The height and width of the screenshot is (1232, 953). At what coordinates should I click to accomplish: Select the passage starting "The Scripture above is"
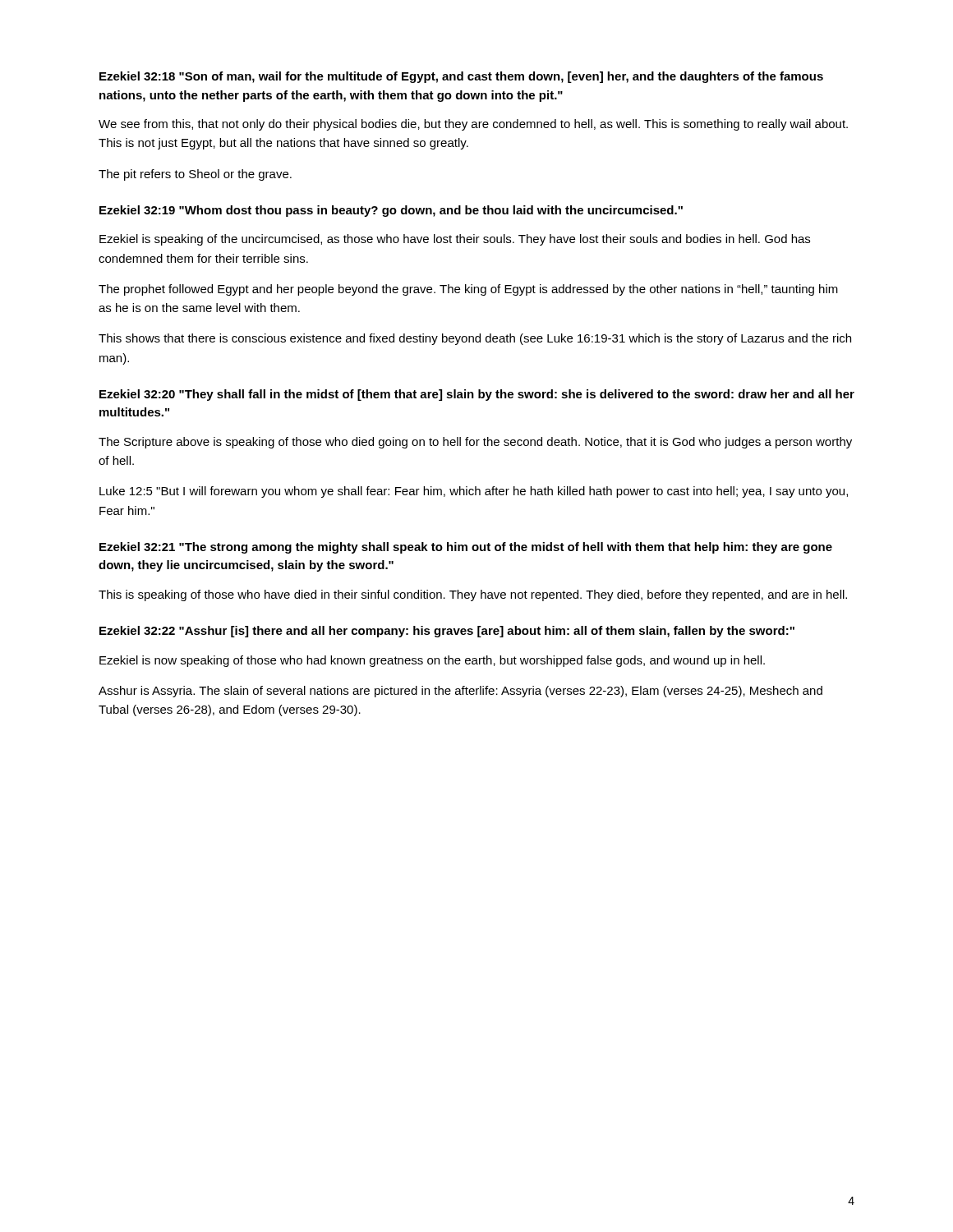point(475,451)
